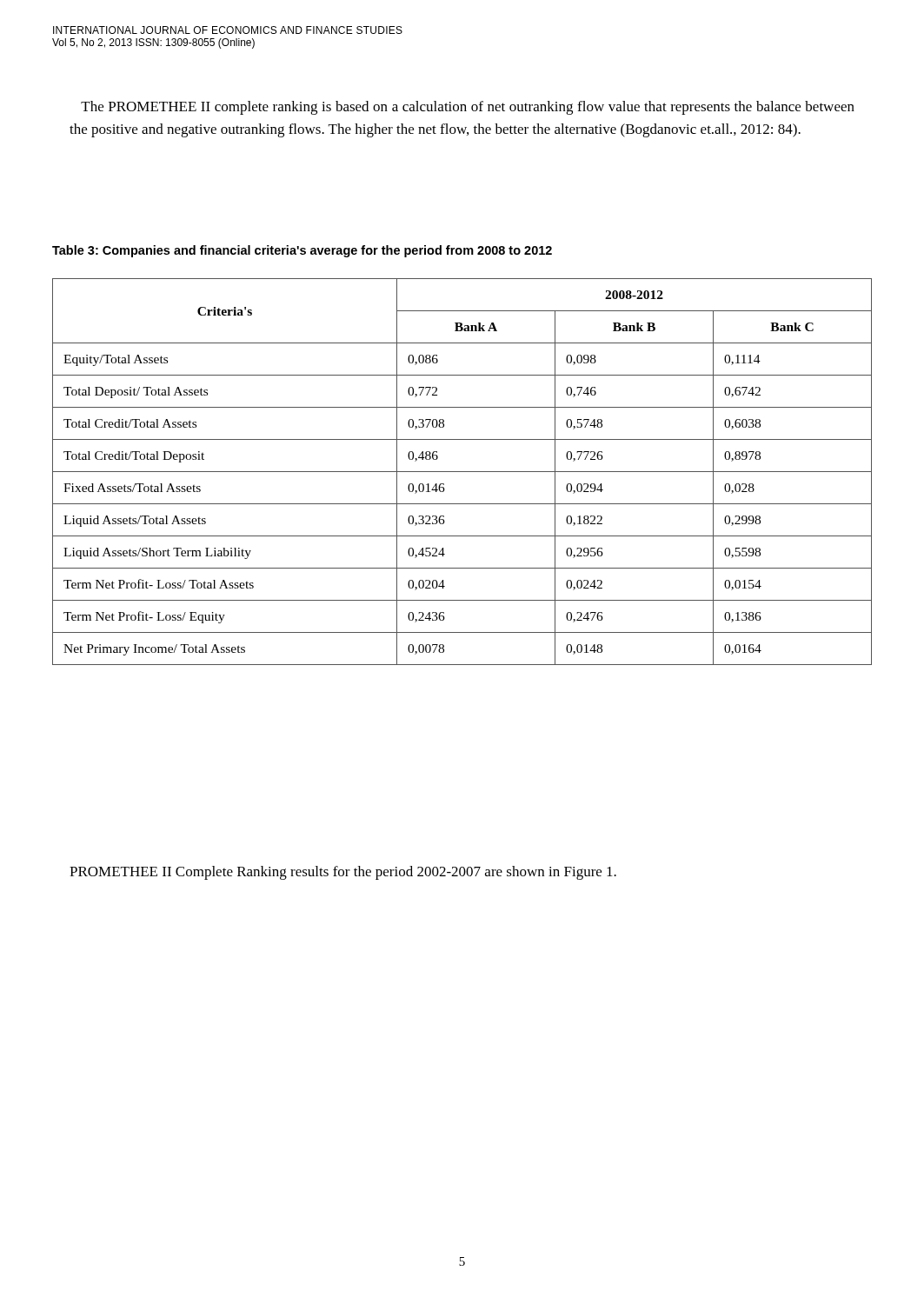The image size is (924, 1304).
Task: Find the caption on this page that starts "Table 3: Companies and financial criteria's average for"
Action: [x=302, y=250]
